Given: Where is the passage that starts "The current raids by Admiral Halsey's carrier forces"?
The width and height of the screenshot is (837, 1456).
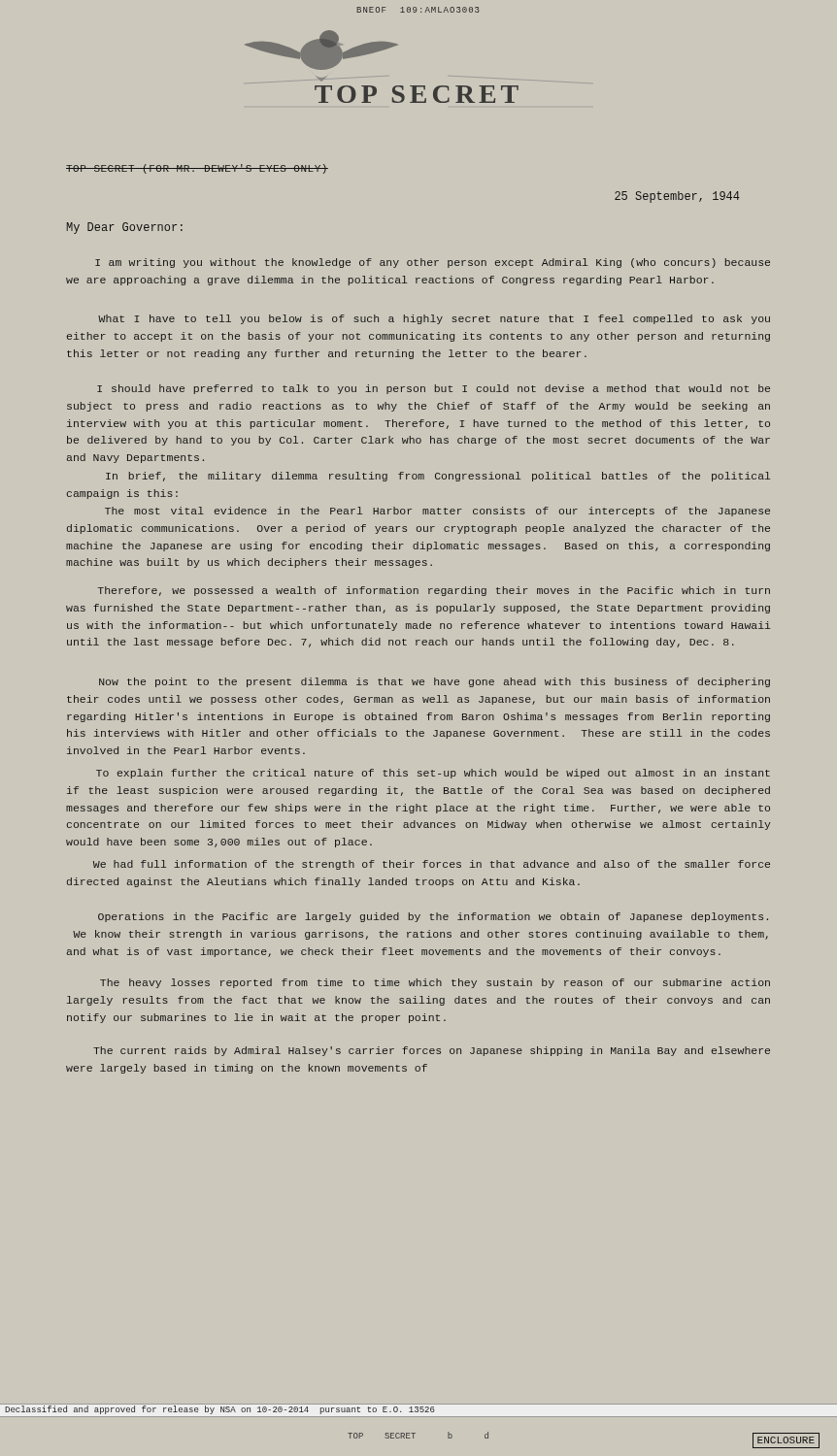Looking at the screenshot, I should tap(418, 1059).
